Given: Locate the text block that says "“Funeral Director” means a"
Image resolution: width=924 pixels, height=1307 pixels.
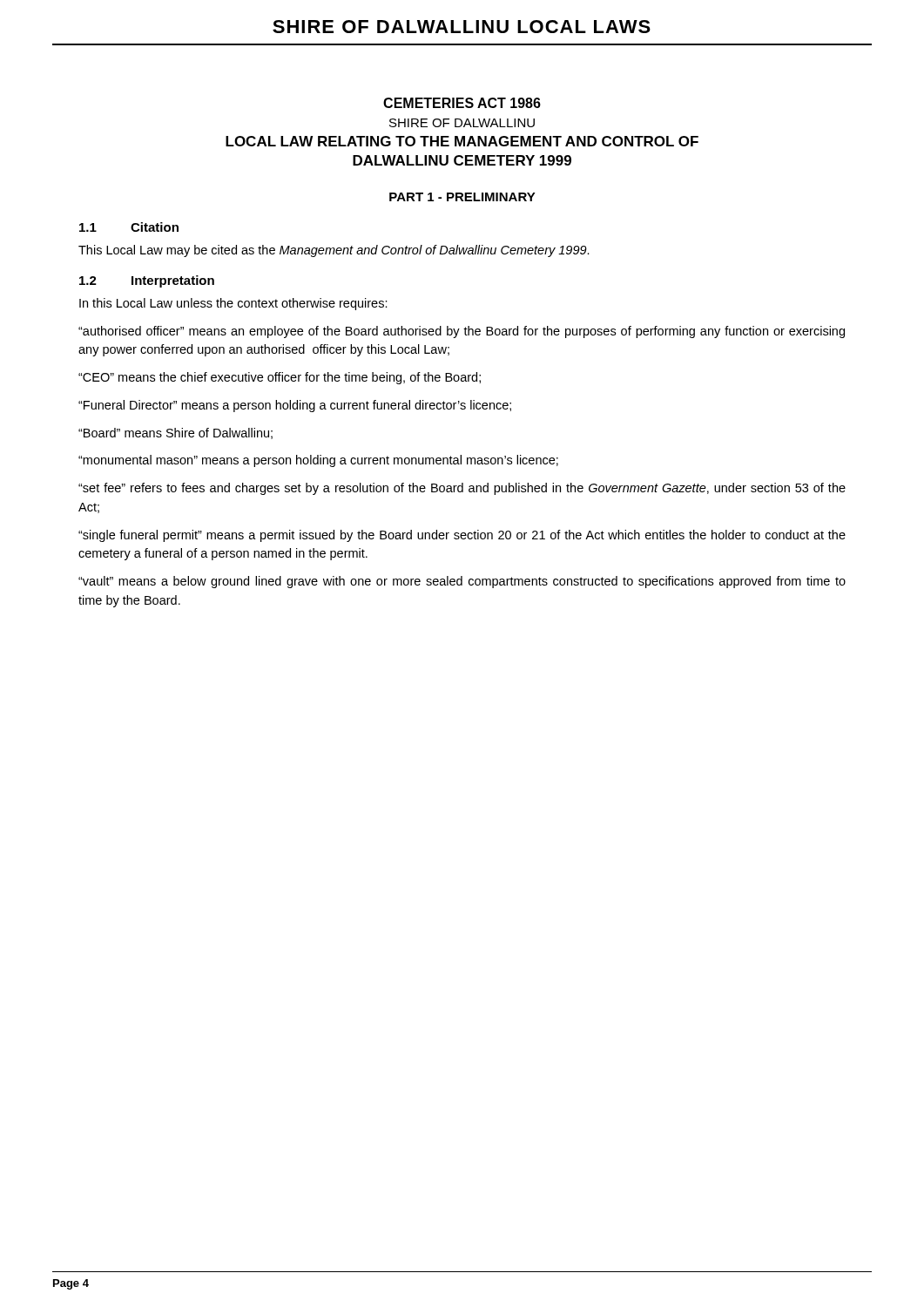Looking at the screenshot, I should click(295, 405).
